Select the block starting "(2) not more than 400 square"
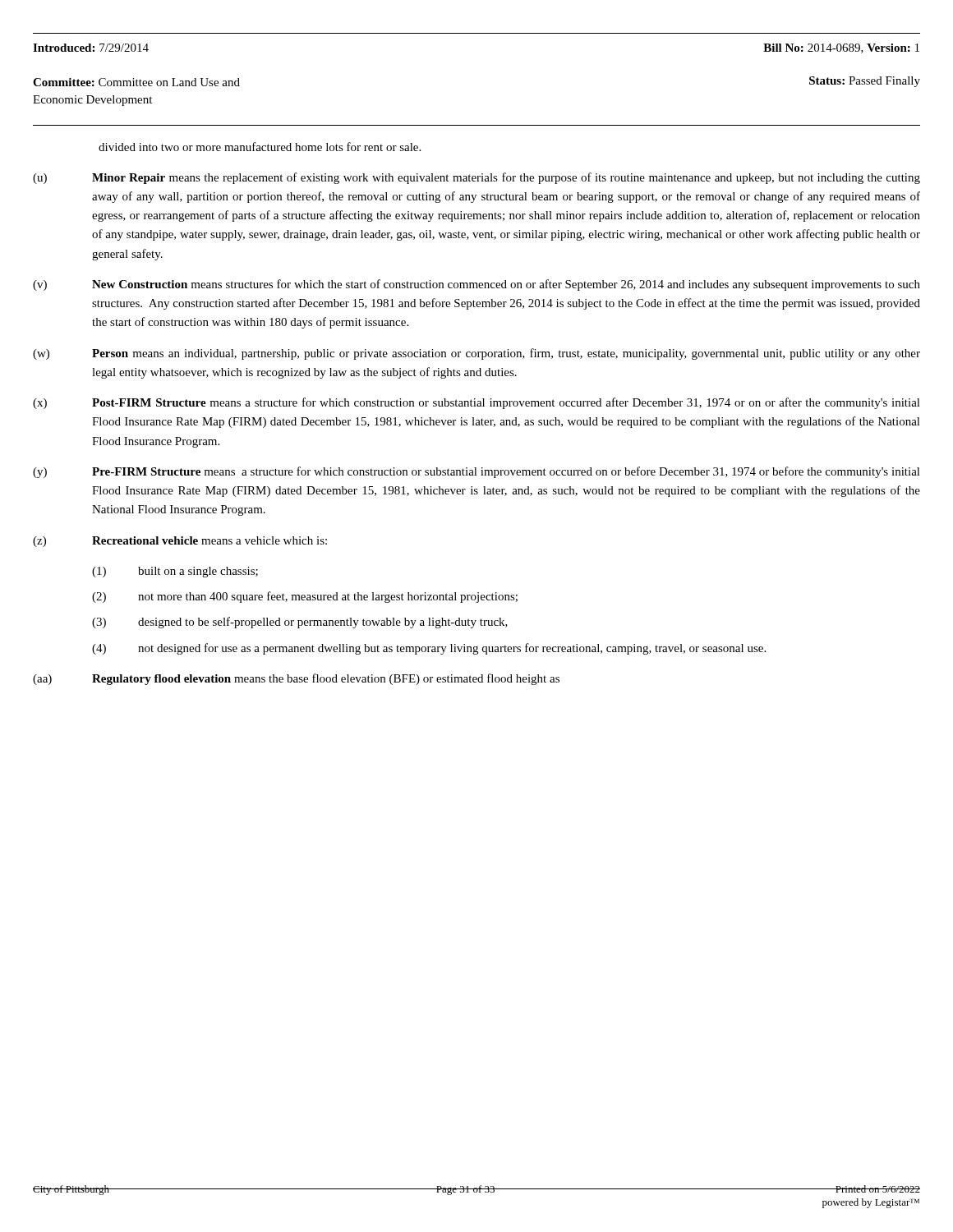The image size is (953, 1232). (506, 597)
